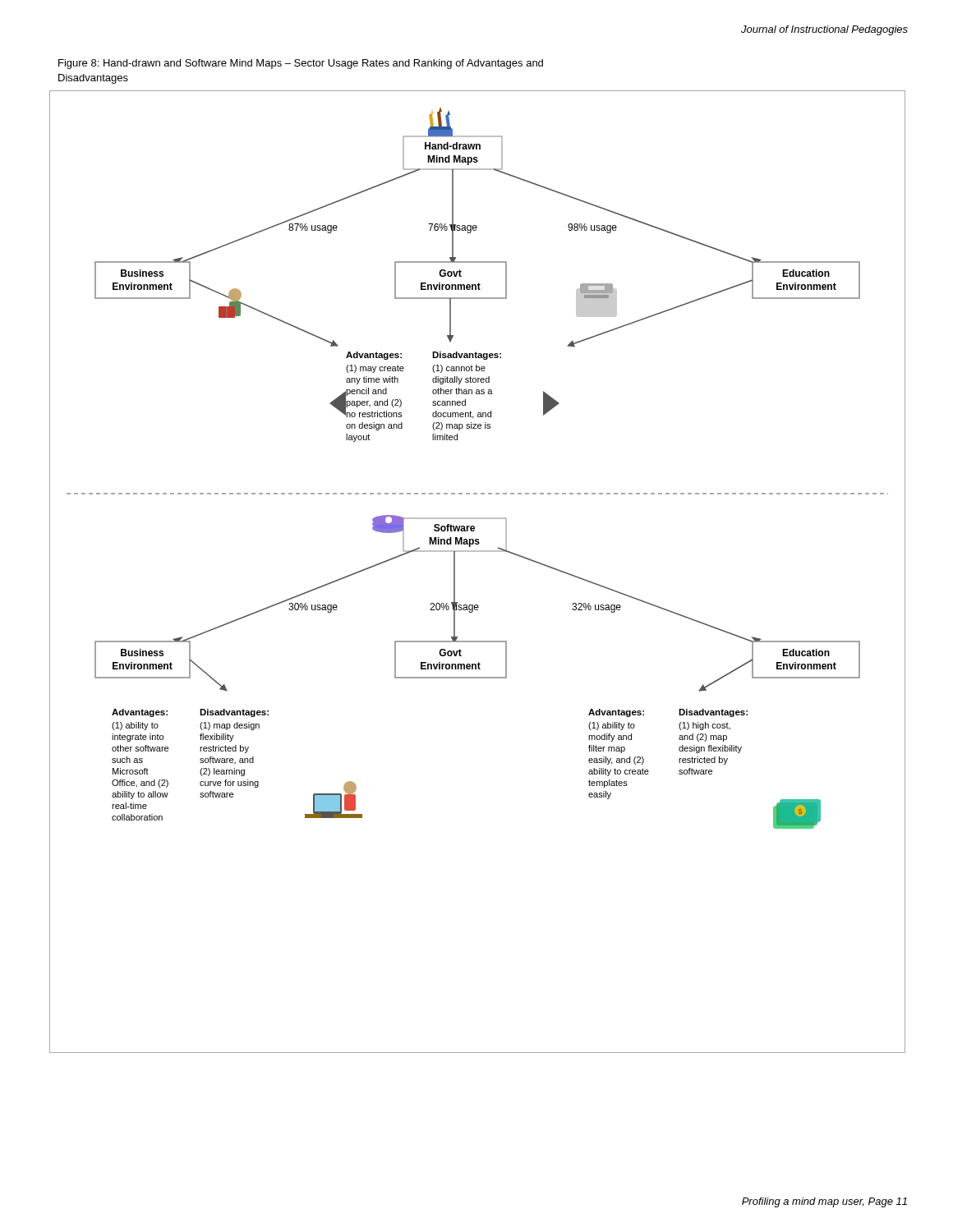The height and width of the screenshot is (1232, 953).
Task: Point to the element starting "Figure 8: Hand-drawn"
Action: tap(301, 70)
